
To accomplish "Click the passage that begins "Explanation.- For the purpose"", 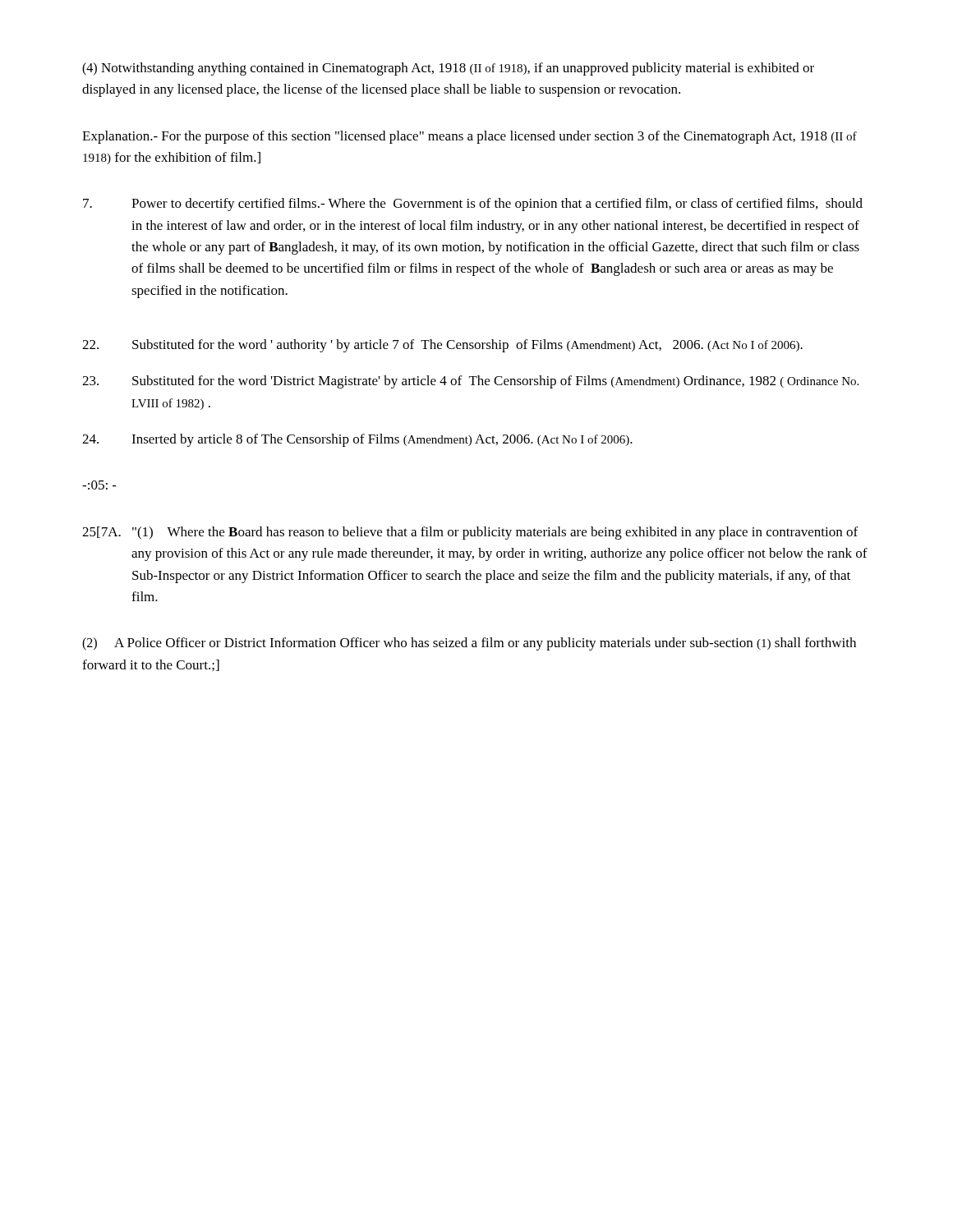I will tap(469, 146).
